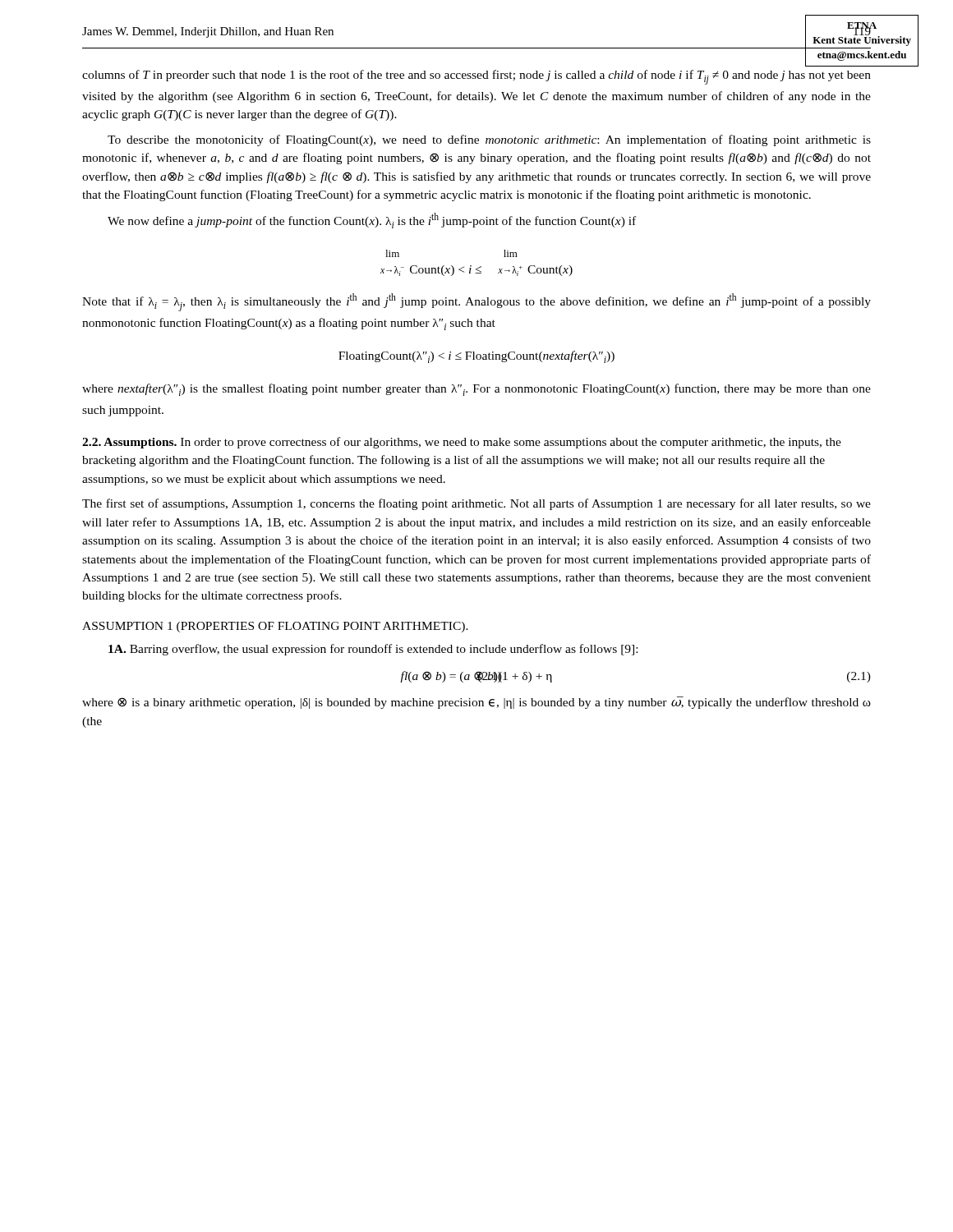Select the element starting "Note that if λi"
The height and width of the screenshot is (1232, 953).
[x=476, y=314]
